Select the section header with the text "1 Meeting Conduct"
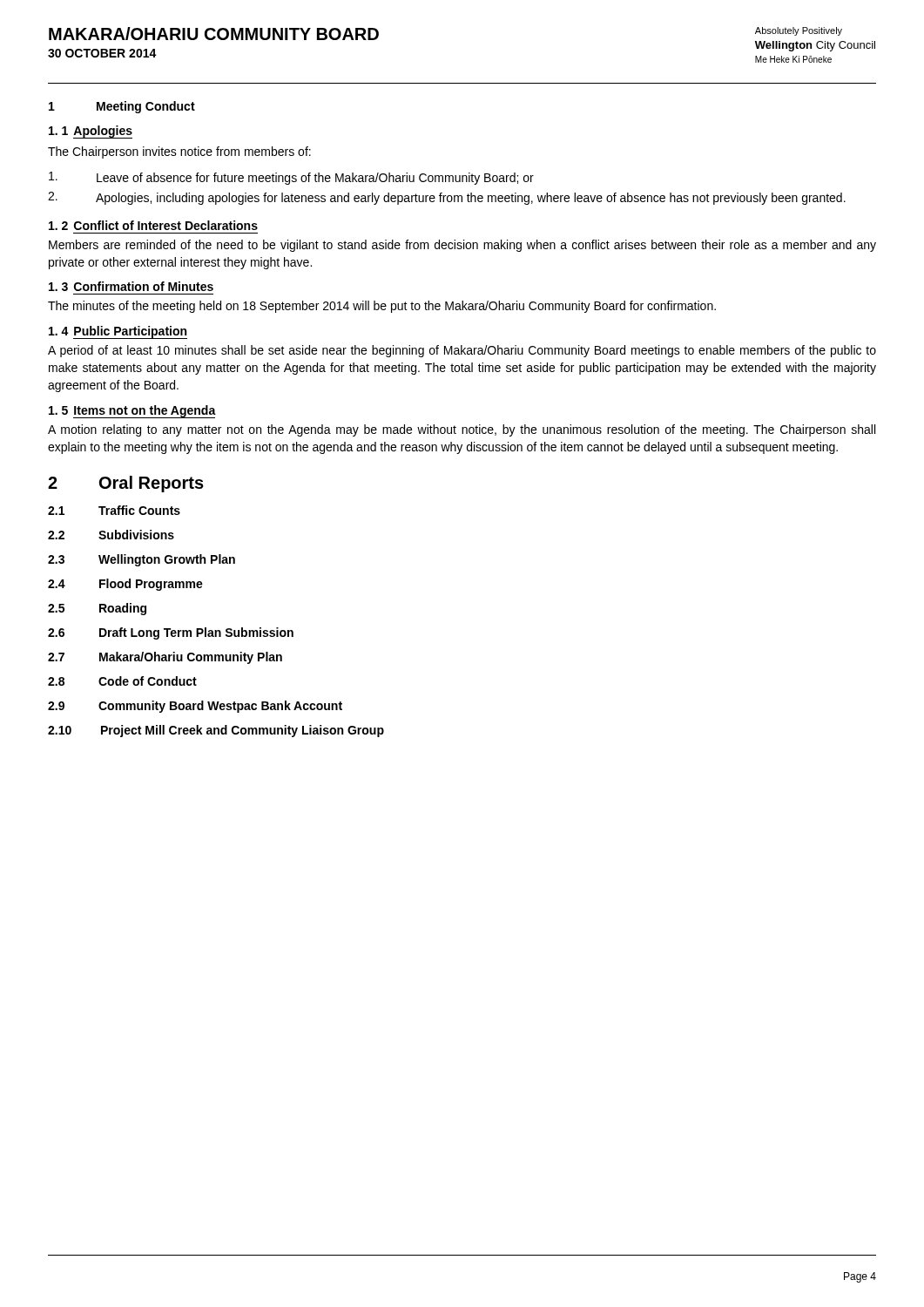 [121, 106]
